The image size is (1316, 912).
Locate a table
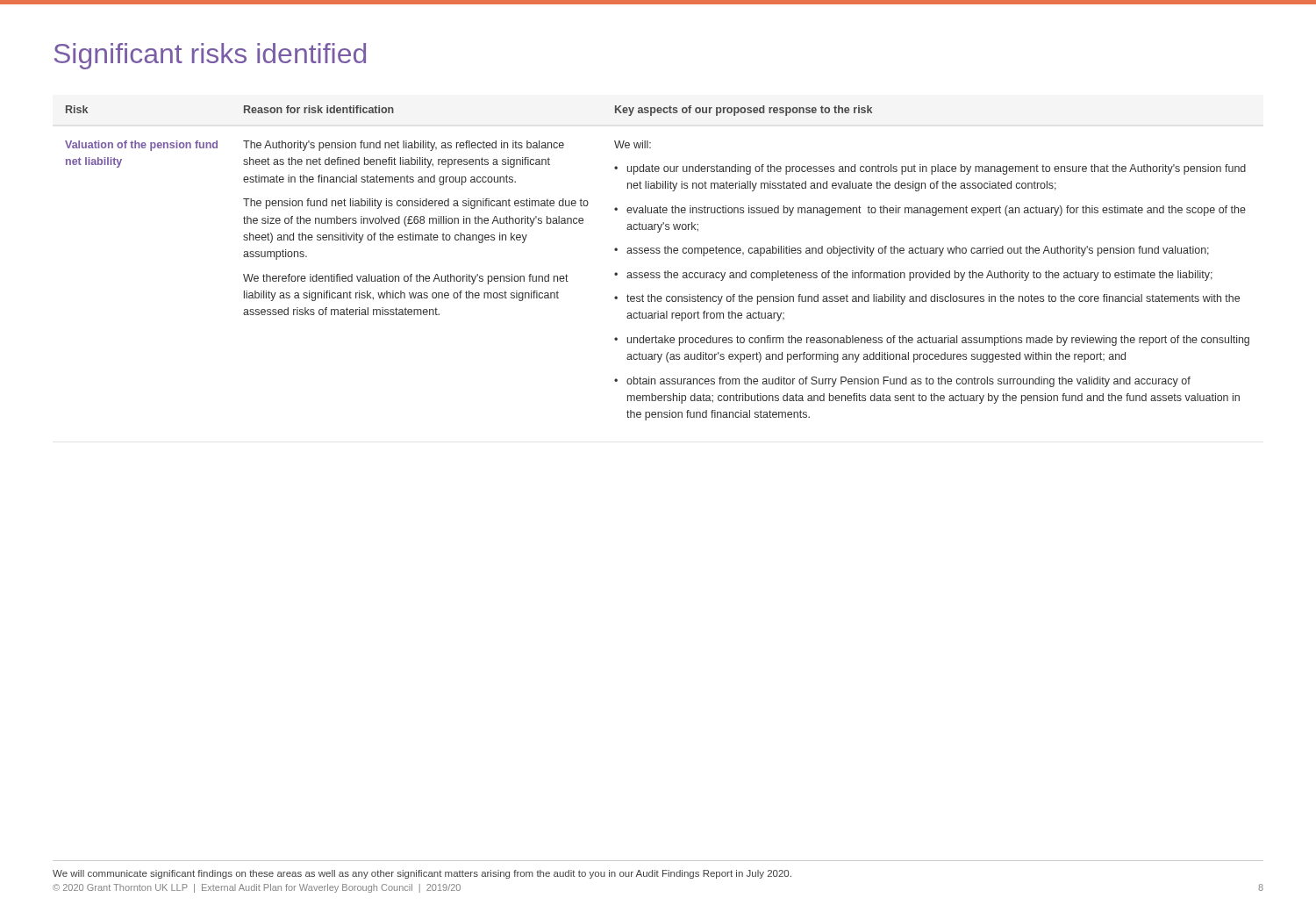pos(658,268)
